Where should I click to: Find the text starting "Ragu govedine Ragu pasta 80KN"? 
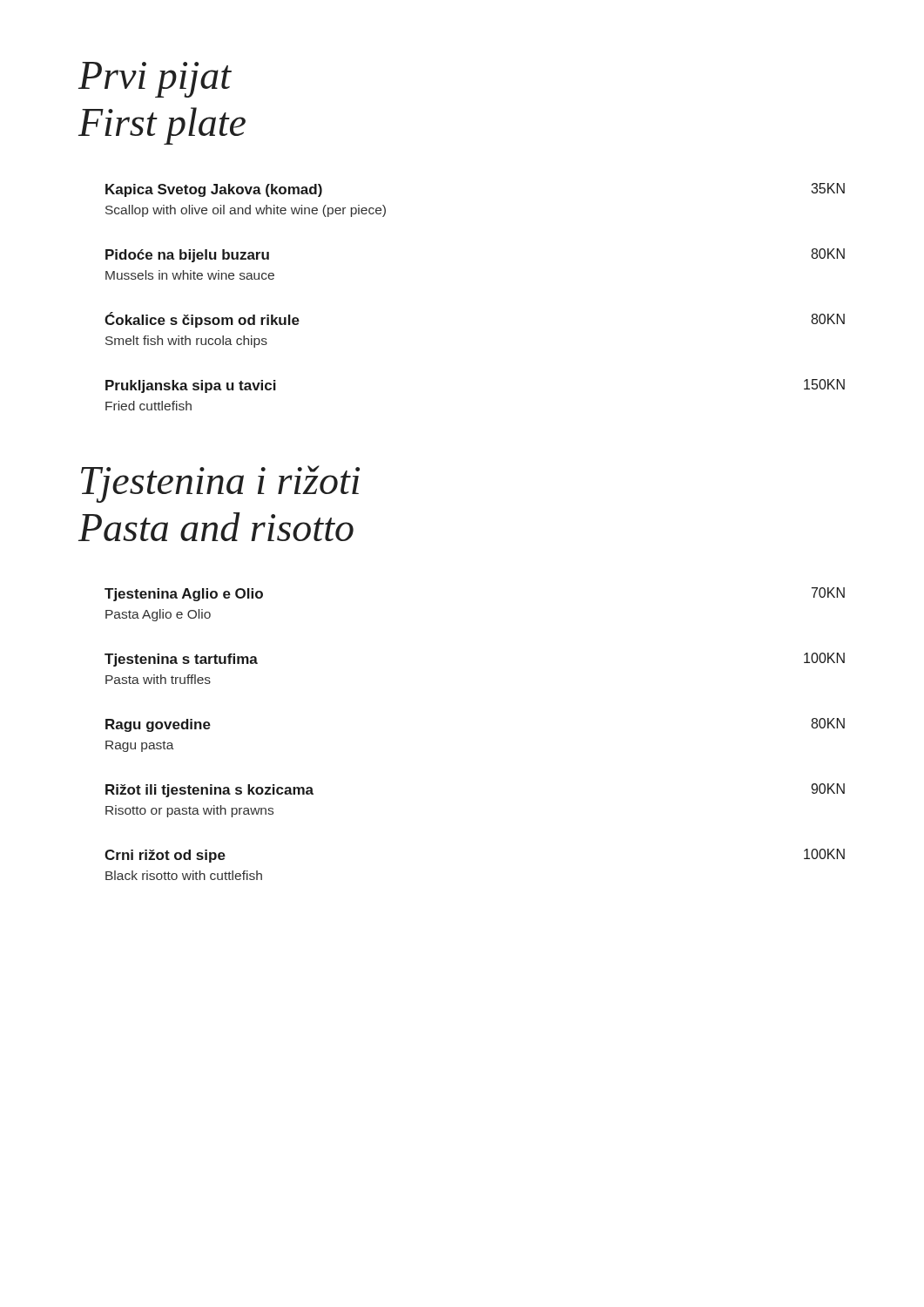click(157, 725)
